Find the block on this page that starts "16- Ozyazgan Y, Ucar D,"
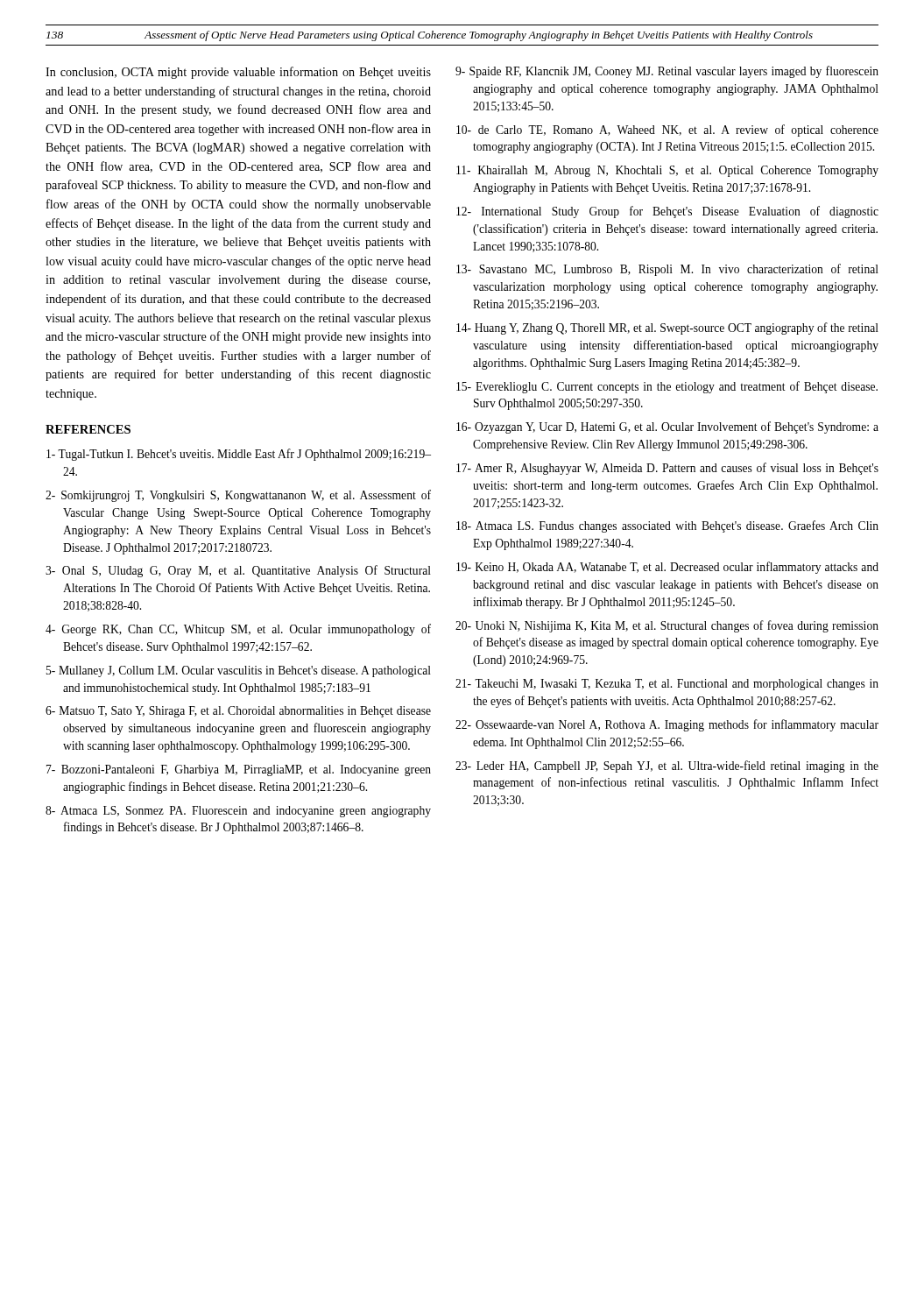924x1314 pixels. tap(667, 436)
